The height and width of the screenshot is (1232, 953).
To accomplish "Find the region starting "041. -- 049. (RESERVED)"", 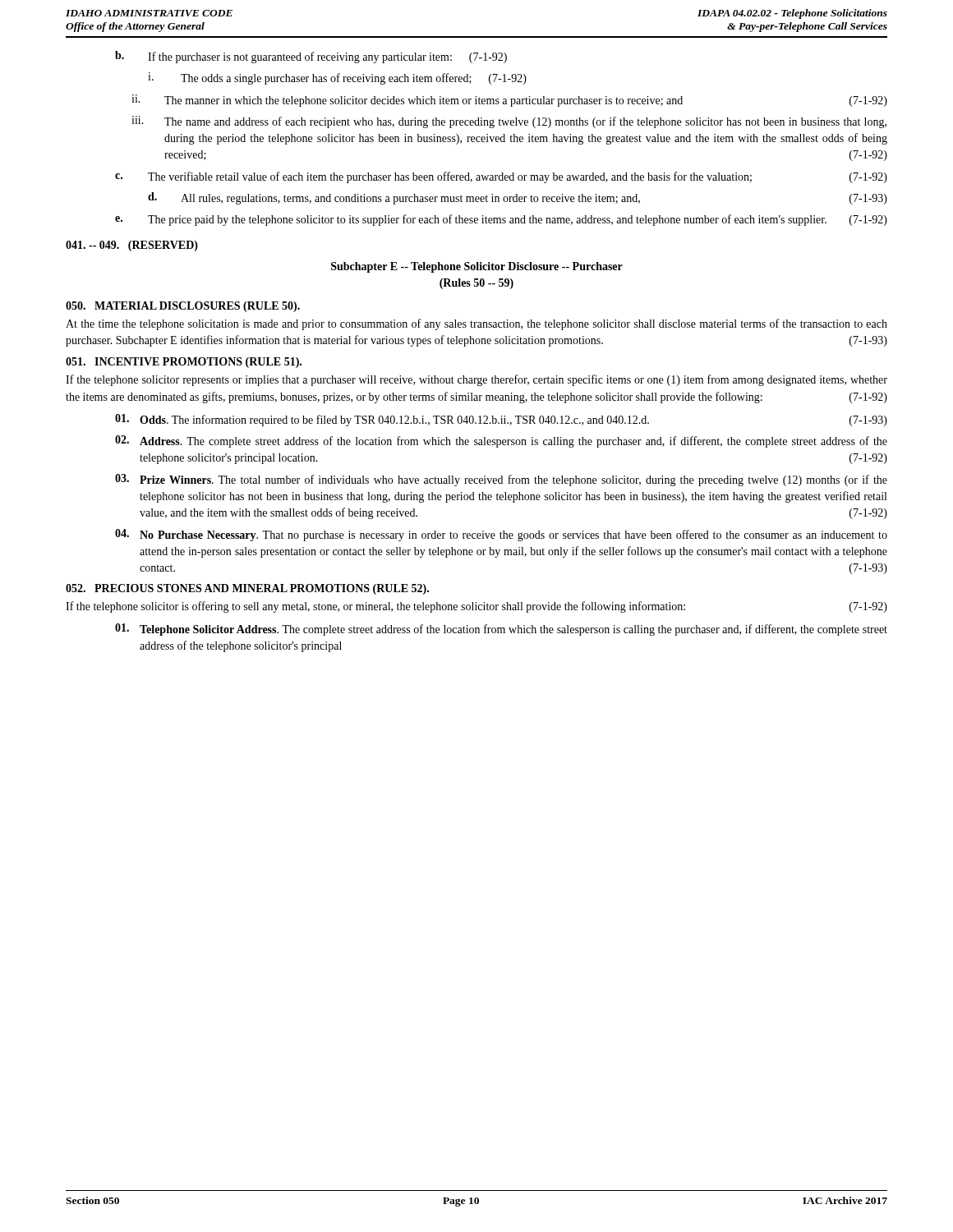I will point(132,245).
